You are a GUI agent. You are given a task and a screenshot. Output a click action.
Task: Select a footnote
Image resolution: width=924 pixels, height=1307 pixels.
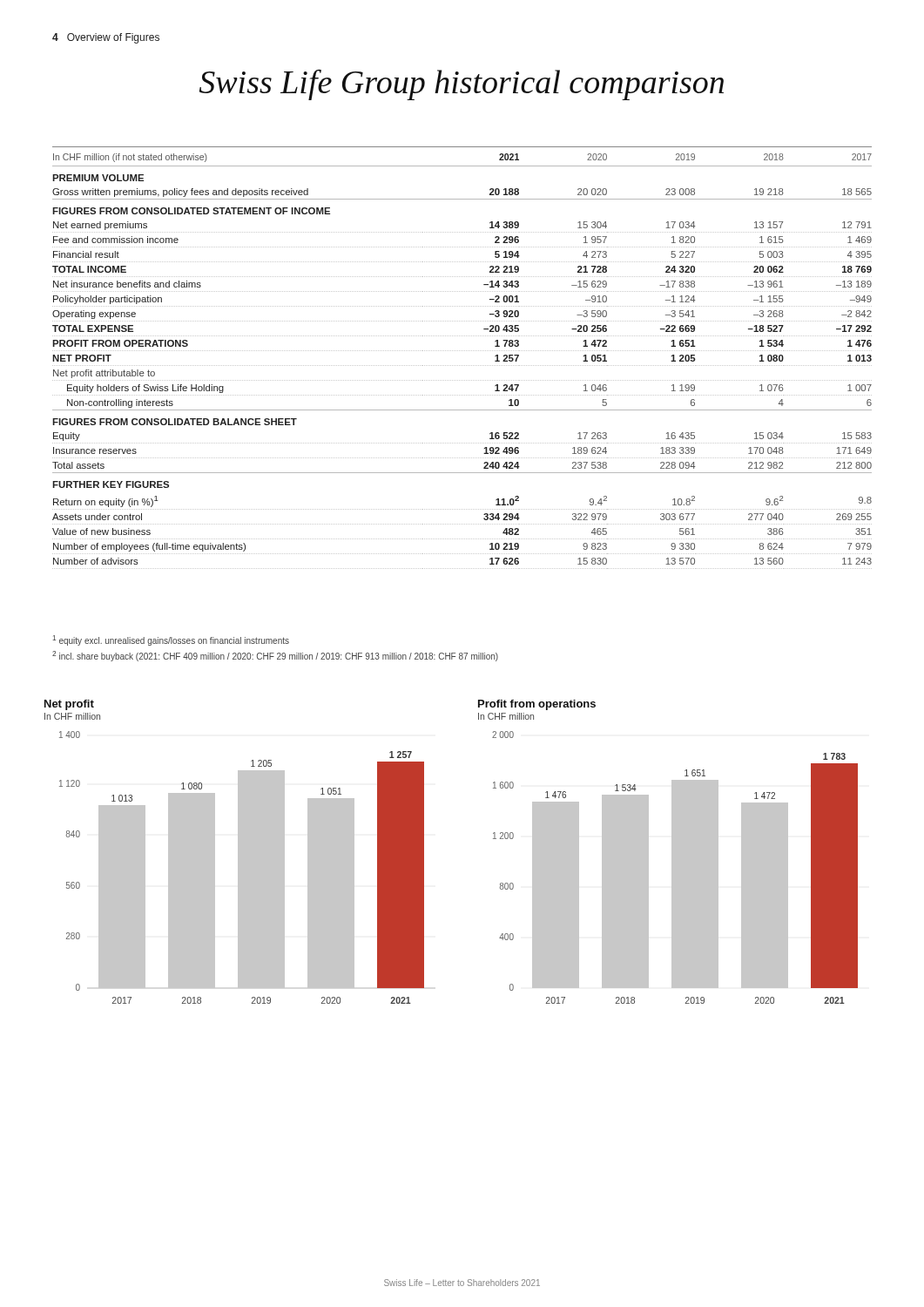(x=275, y=648)
